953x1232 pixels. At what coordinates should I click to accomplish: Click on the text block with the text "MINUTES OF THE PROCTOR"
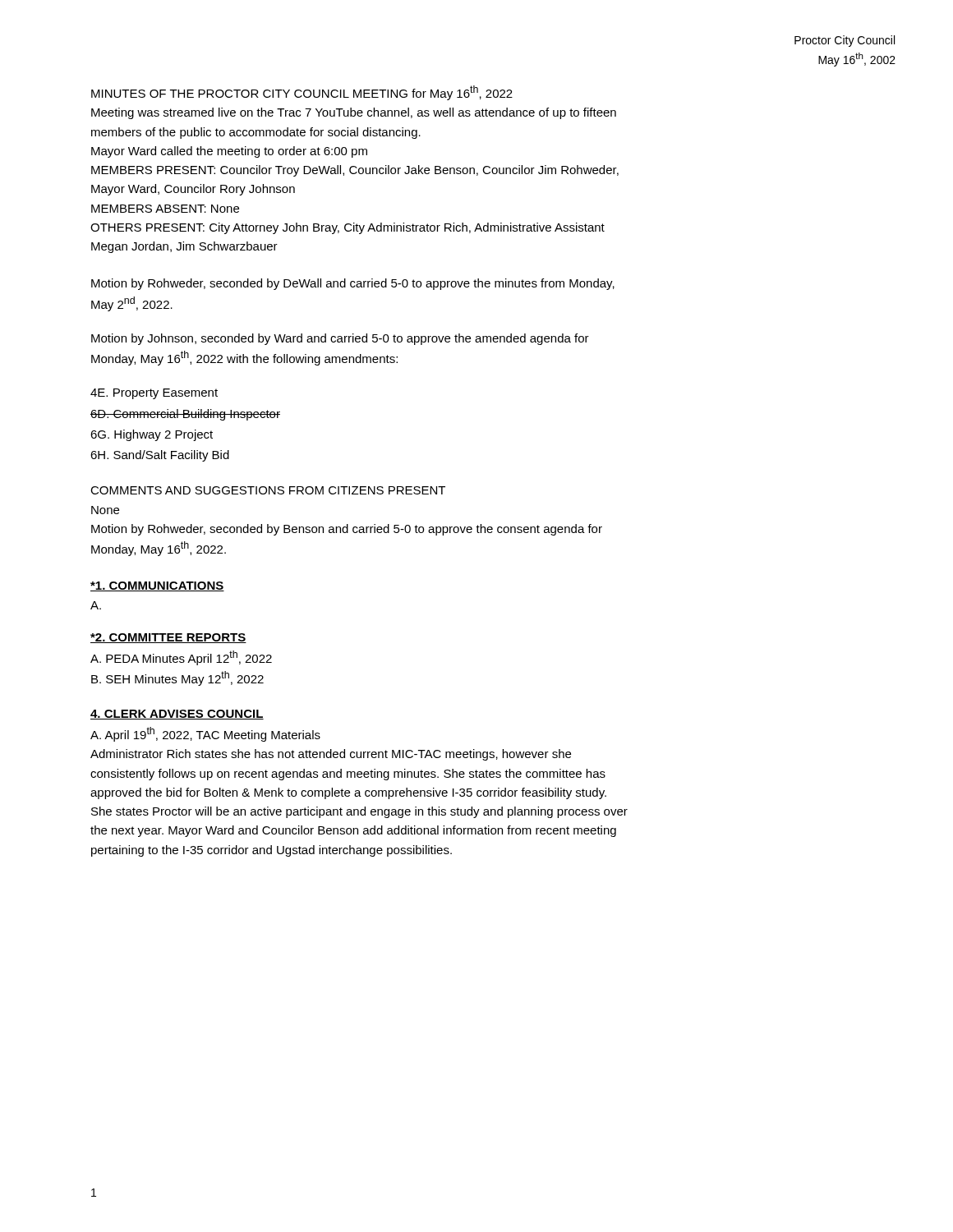355,168
